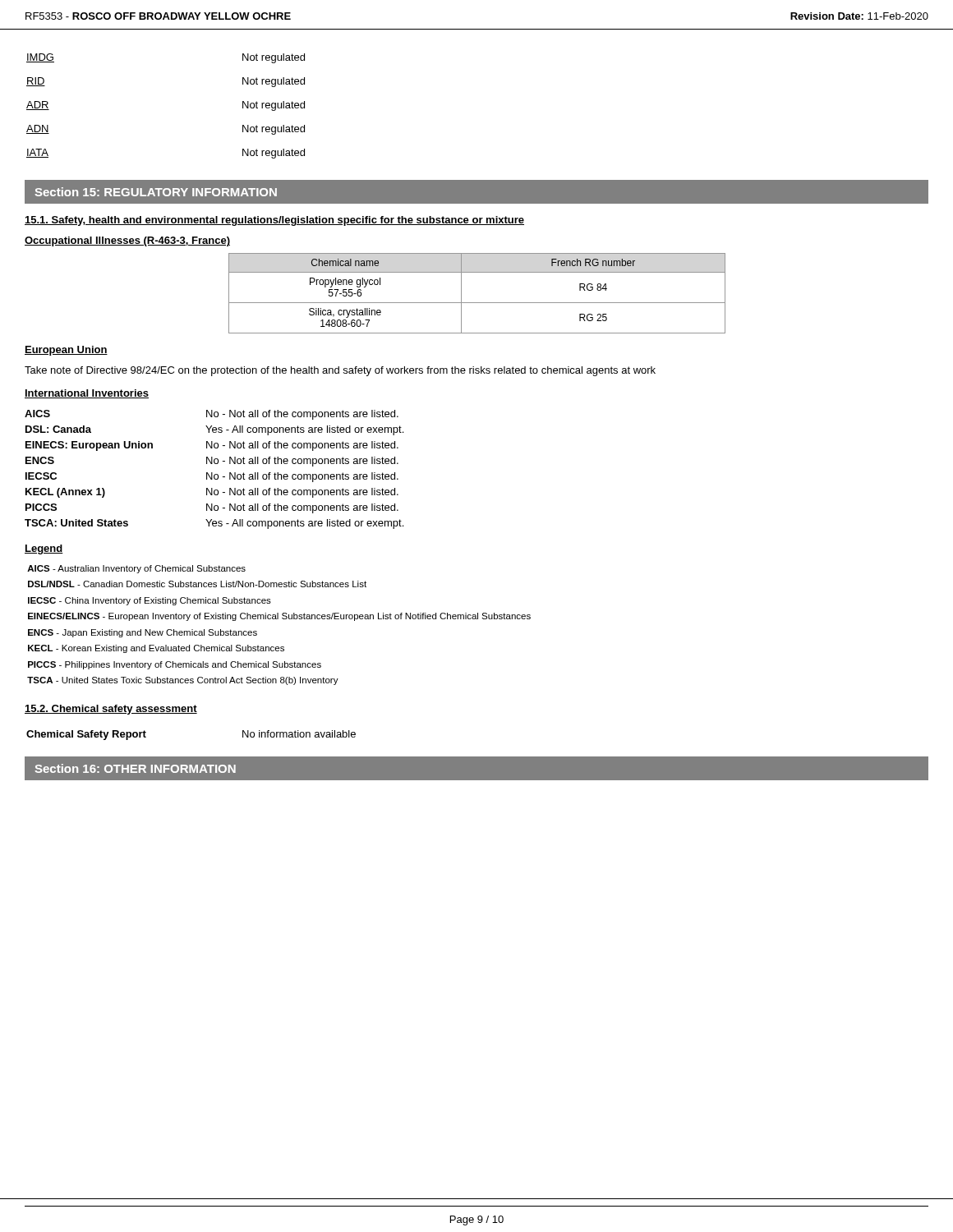Locate the region starting "KECL (Annex 1)"
Viewport: 953px width, 1232px height.
coord(65,491)
